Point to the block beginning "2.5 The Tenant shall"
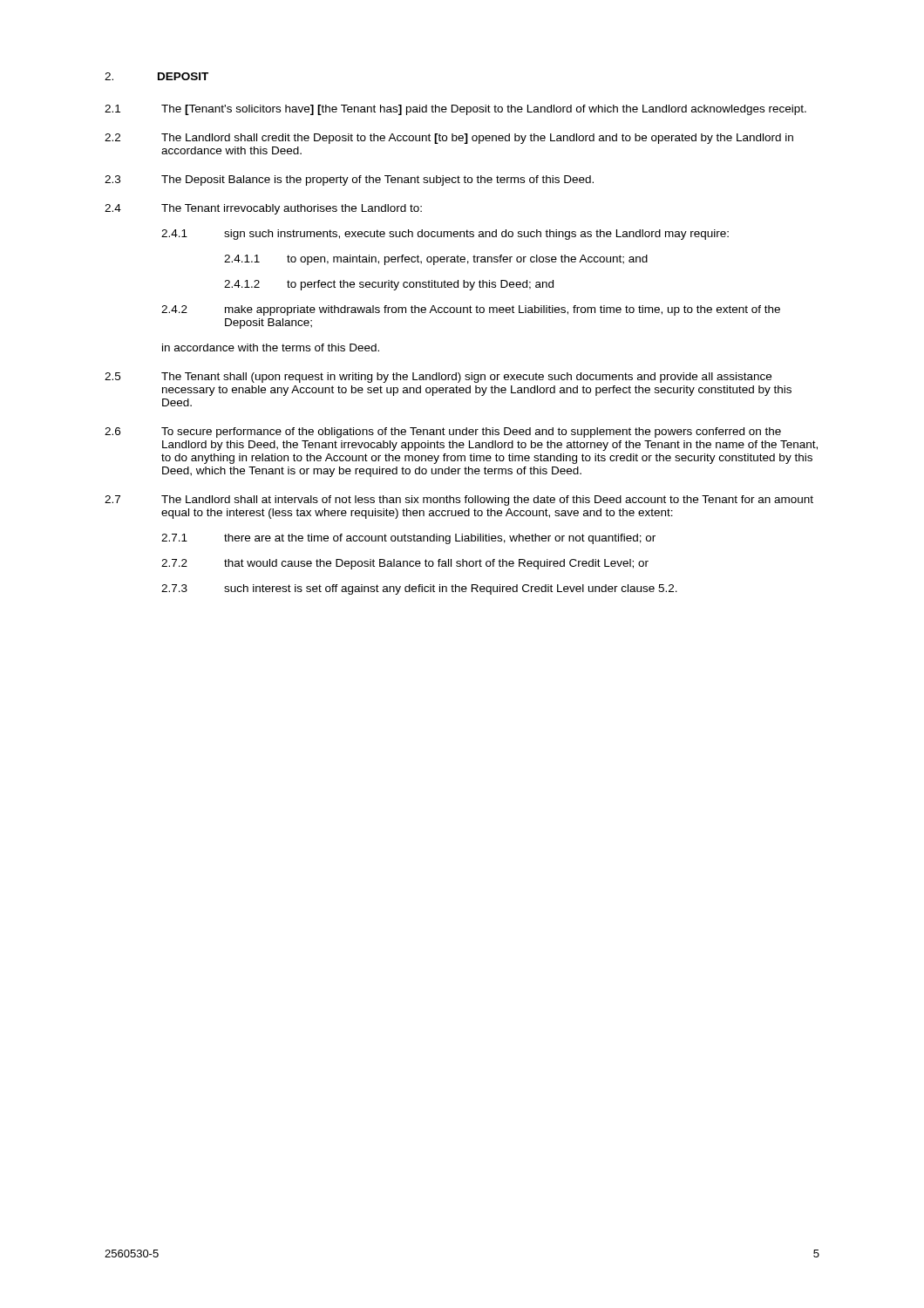The width and height of the screenshot is (924, 1308). [x=462, y=389]
